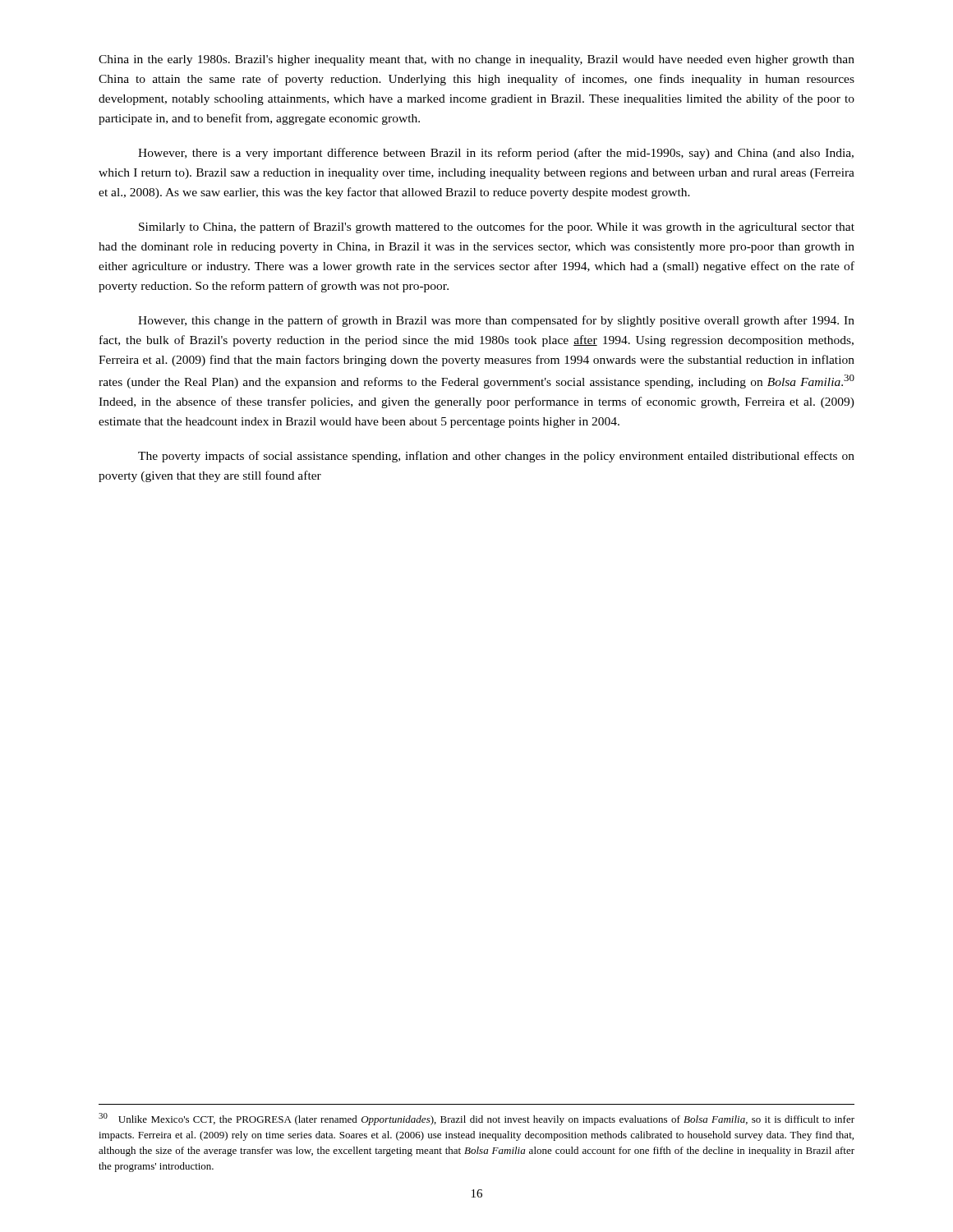This screenshot has height=1232, width=953.
Task: Click on the footnote with the text "30 Unlike Mexico's CCT,"
Action: tap(476, 1141)
